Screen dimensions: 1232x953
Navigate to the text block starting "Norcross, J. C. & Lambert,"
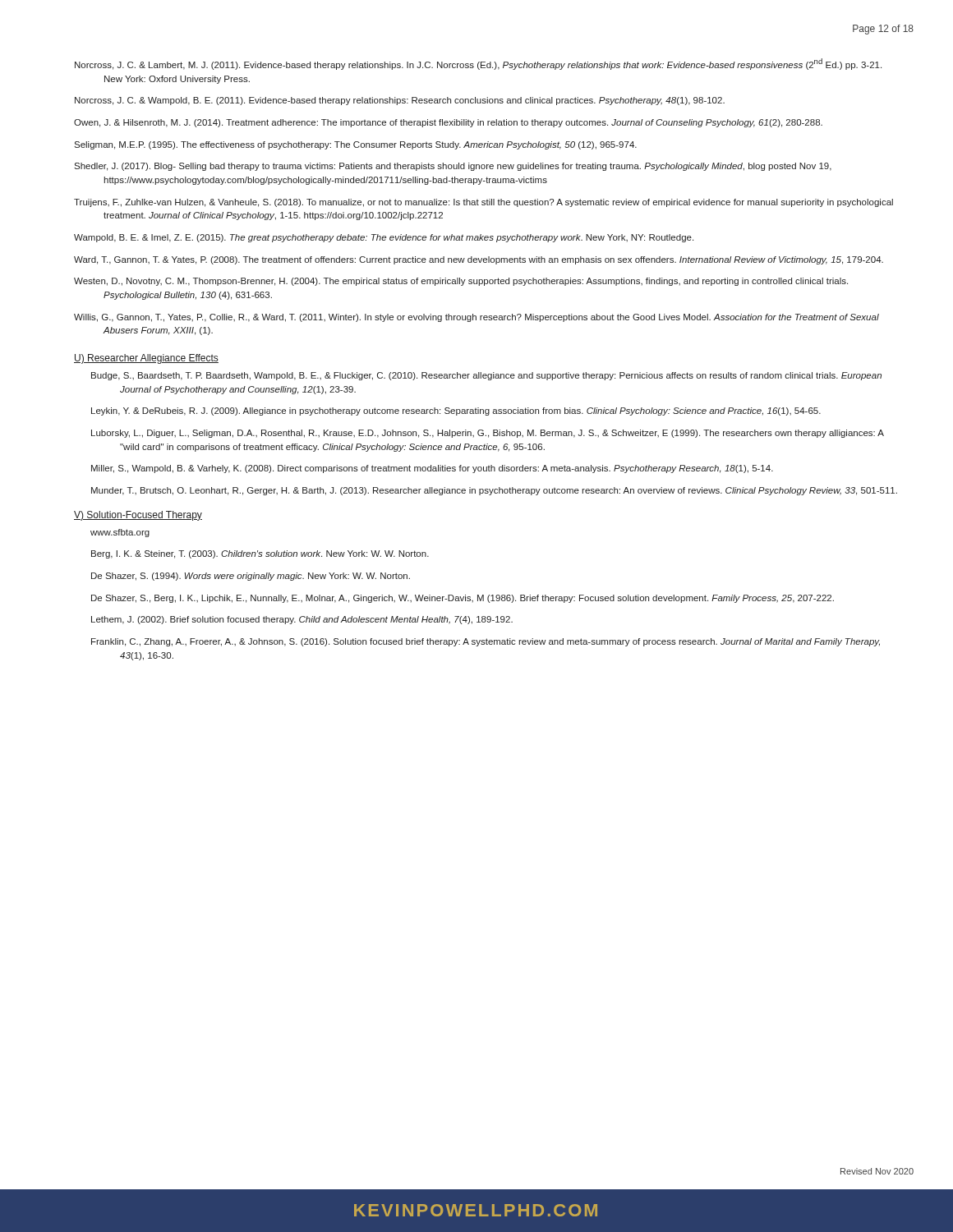pyautogui.click(x=478, y=70)
